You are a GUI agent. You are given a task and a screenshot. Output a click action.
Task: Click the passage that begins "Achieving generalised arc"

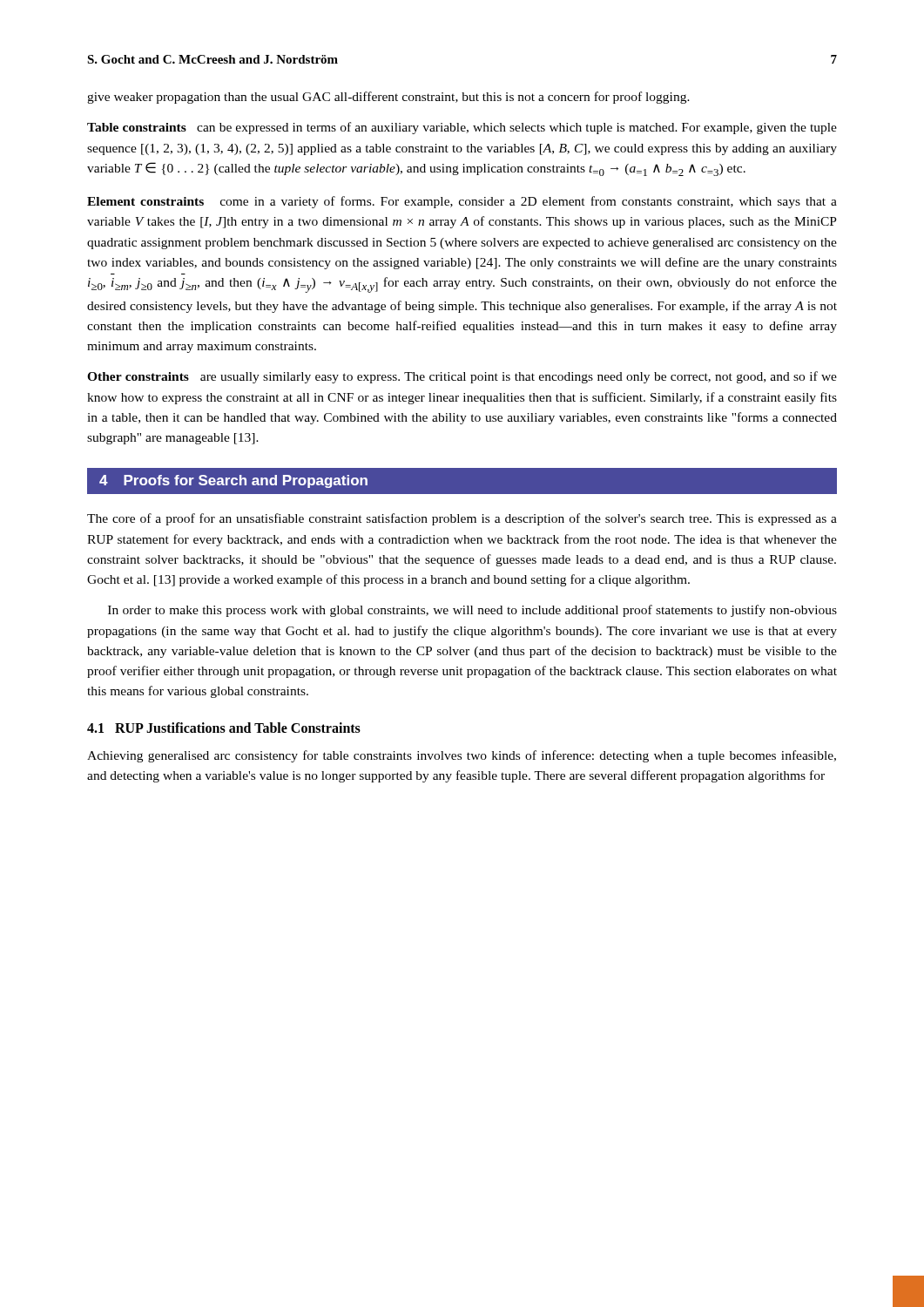[x=462, y=765]
